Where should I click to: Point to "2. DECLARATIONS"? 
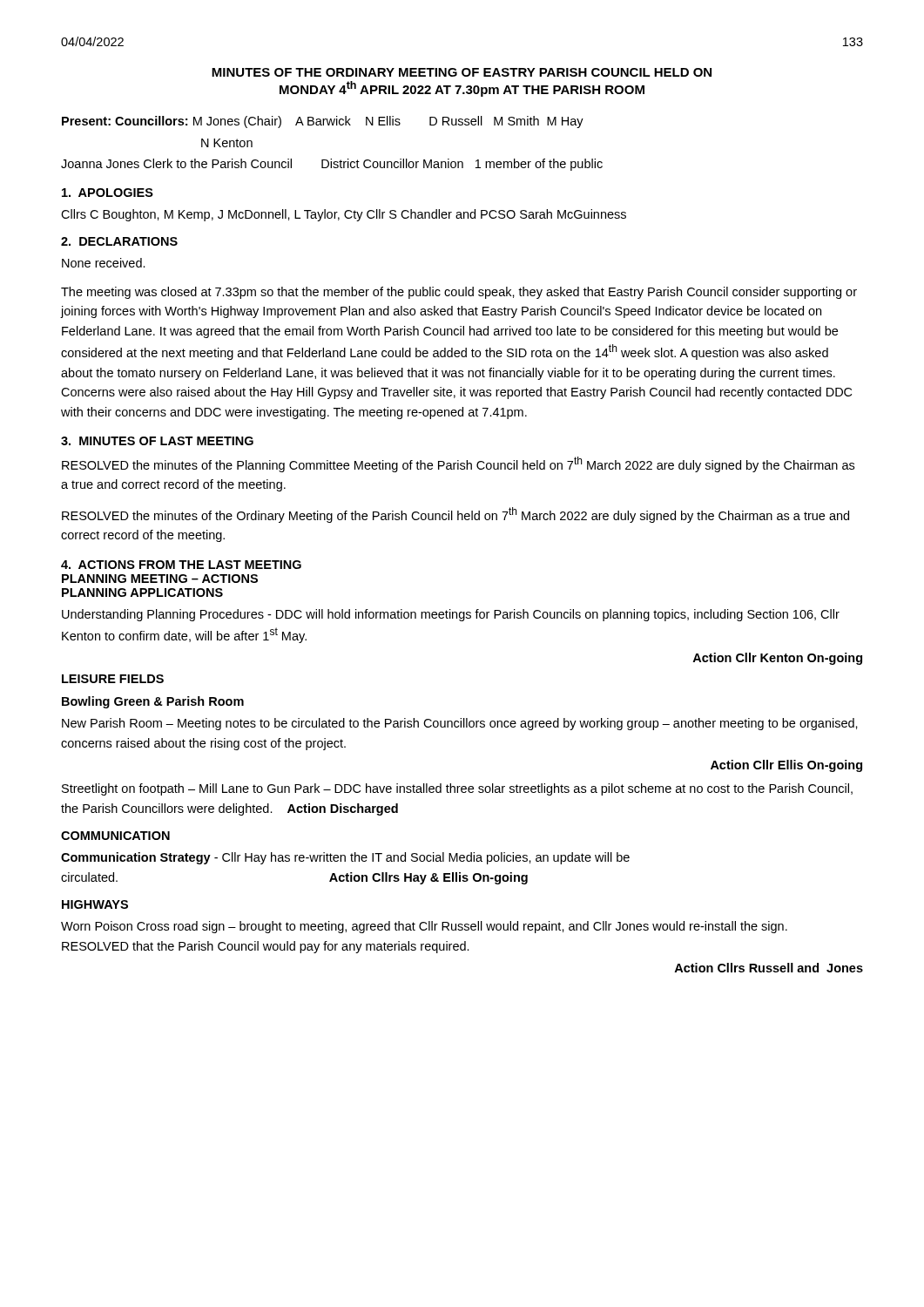pos(119,242)
